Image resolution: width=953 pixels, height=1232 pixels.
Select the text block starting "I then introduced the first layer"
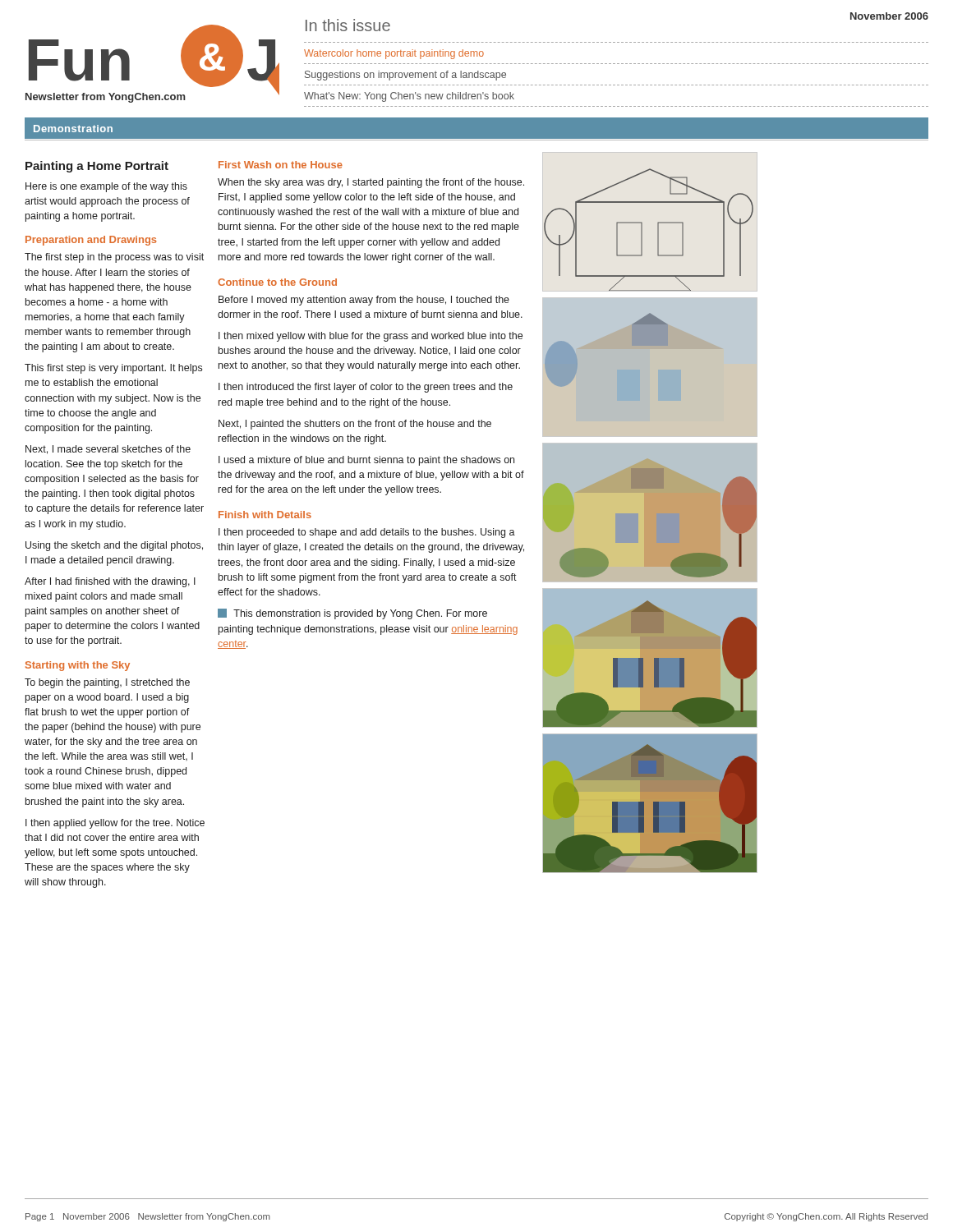[x=365, y=395]
